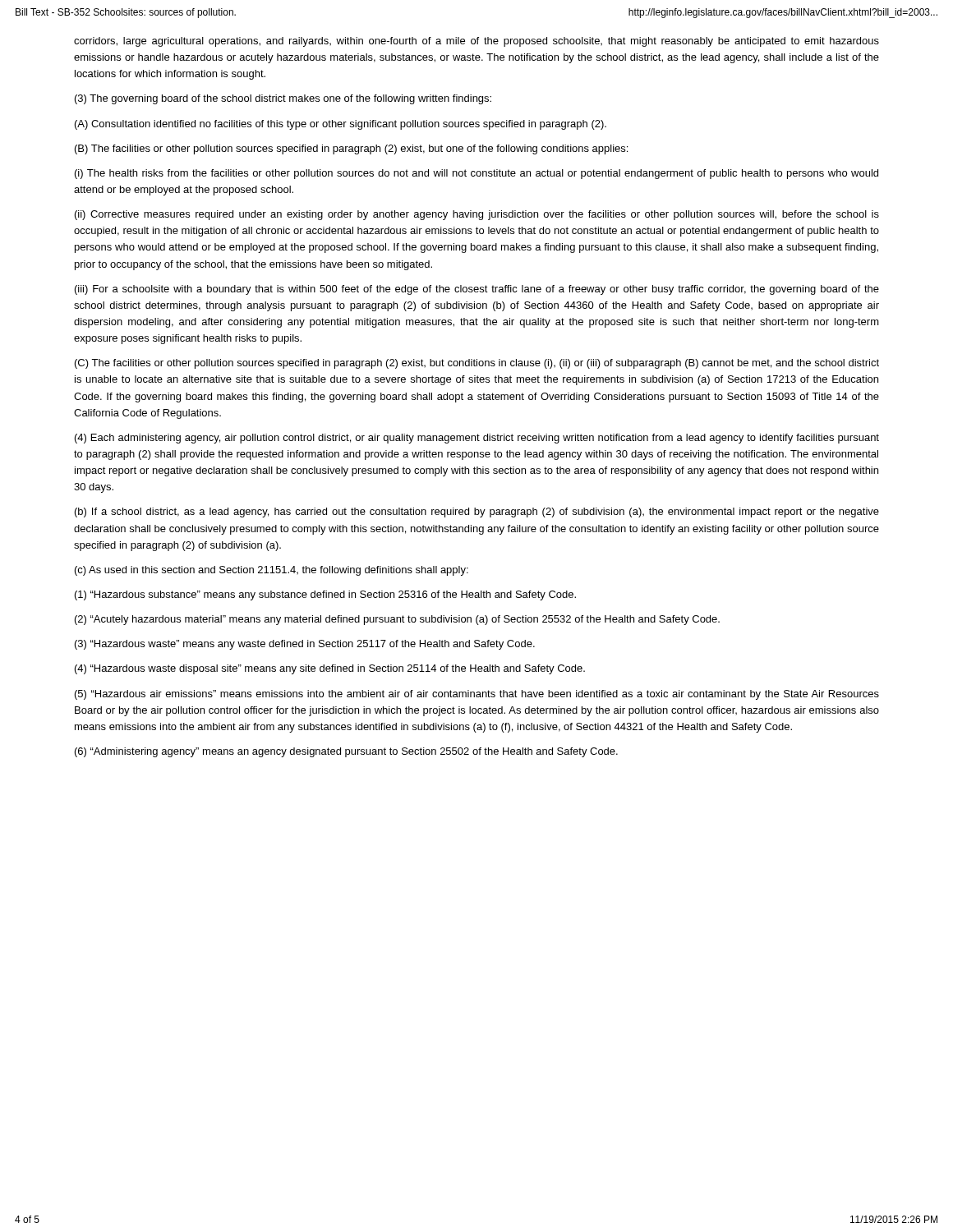This screenshot has width=953, height=1232.
Task: Locate the text block containing "corridors, large agricultural operations,"
Action: 476,57
